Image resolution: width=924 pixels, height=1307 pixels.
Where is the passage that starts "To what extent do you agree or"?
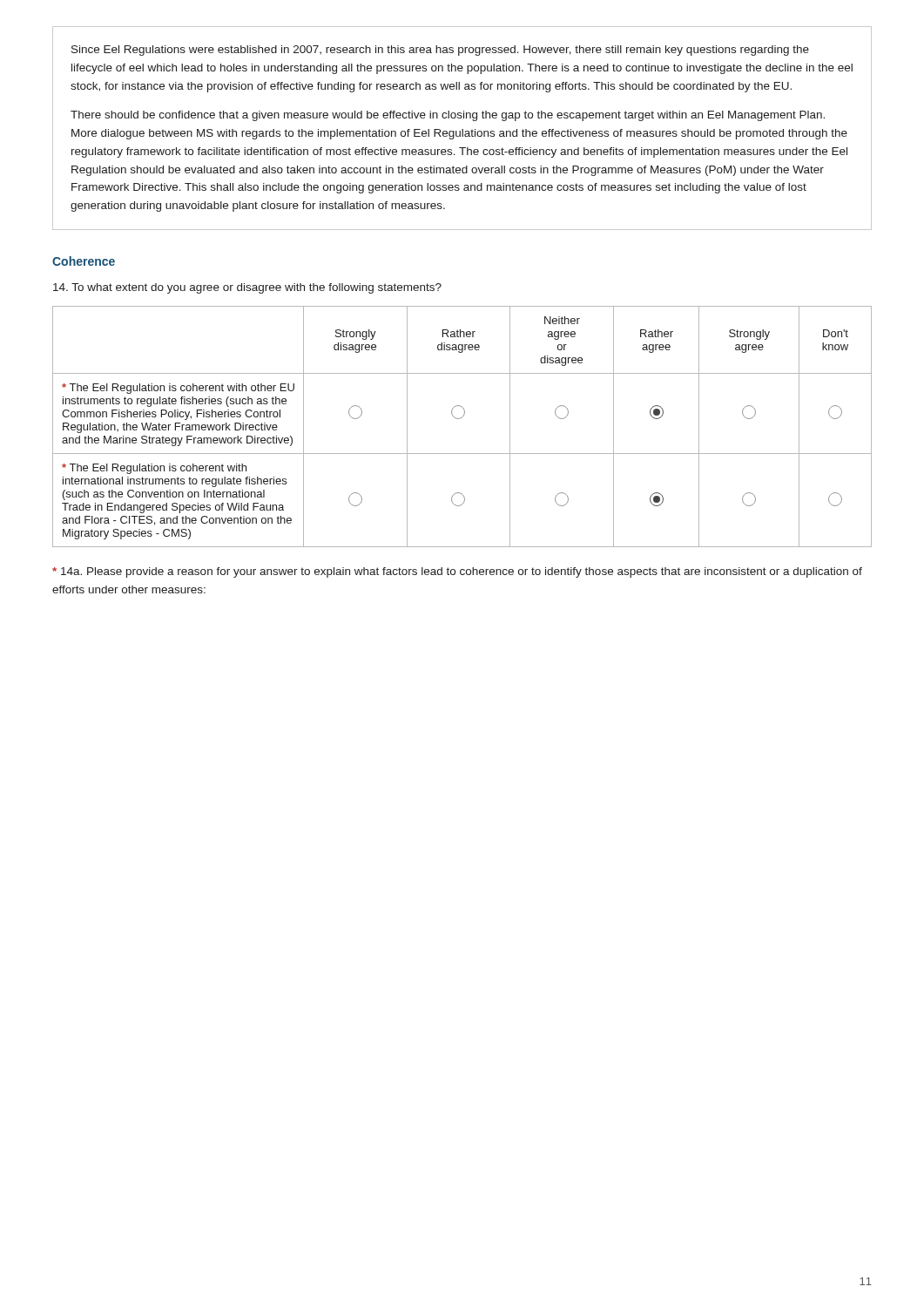pos(247,287)
